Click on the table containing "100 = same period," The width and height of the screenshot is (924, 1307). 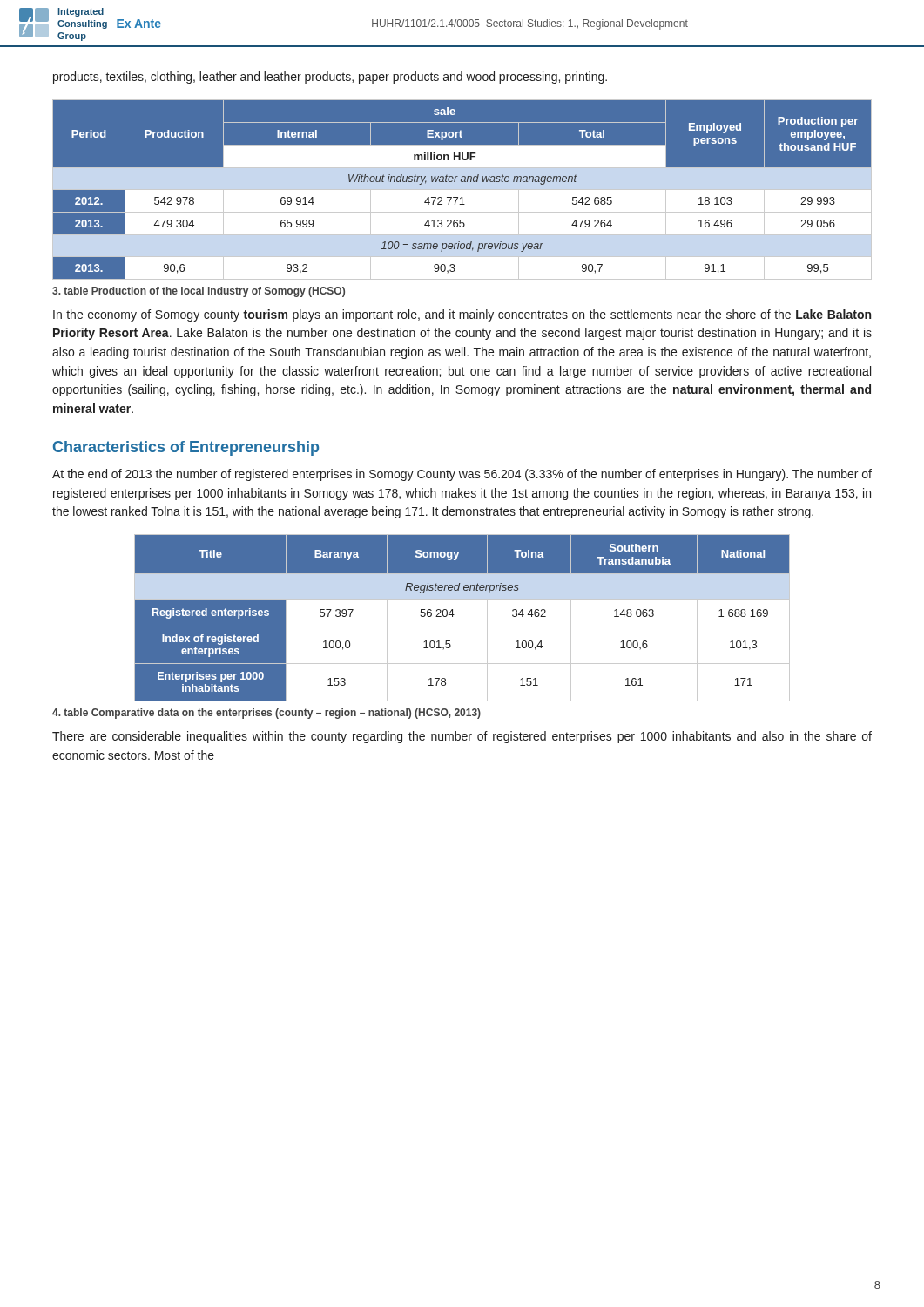click(x=462, y=189)
